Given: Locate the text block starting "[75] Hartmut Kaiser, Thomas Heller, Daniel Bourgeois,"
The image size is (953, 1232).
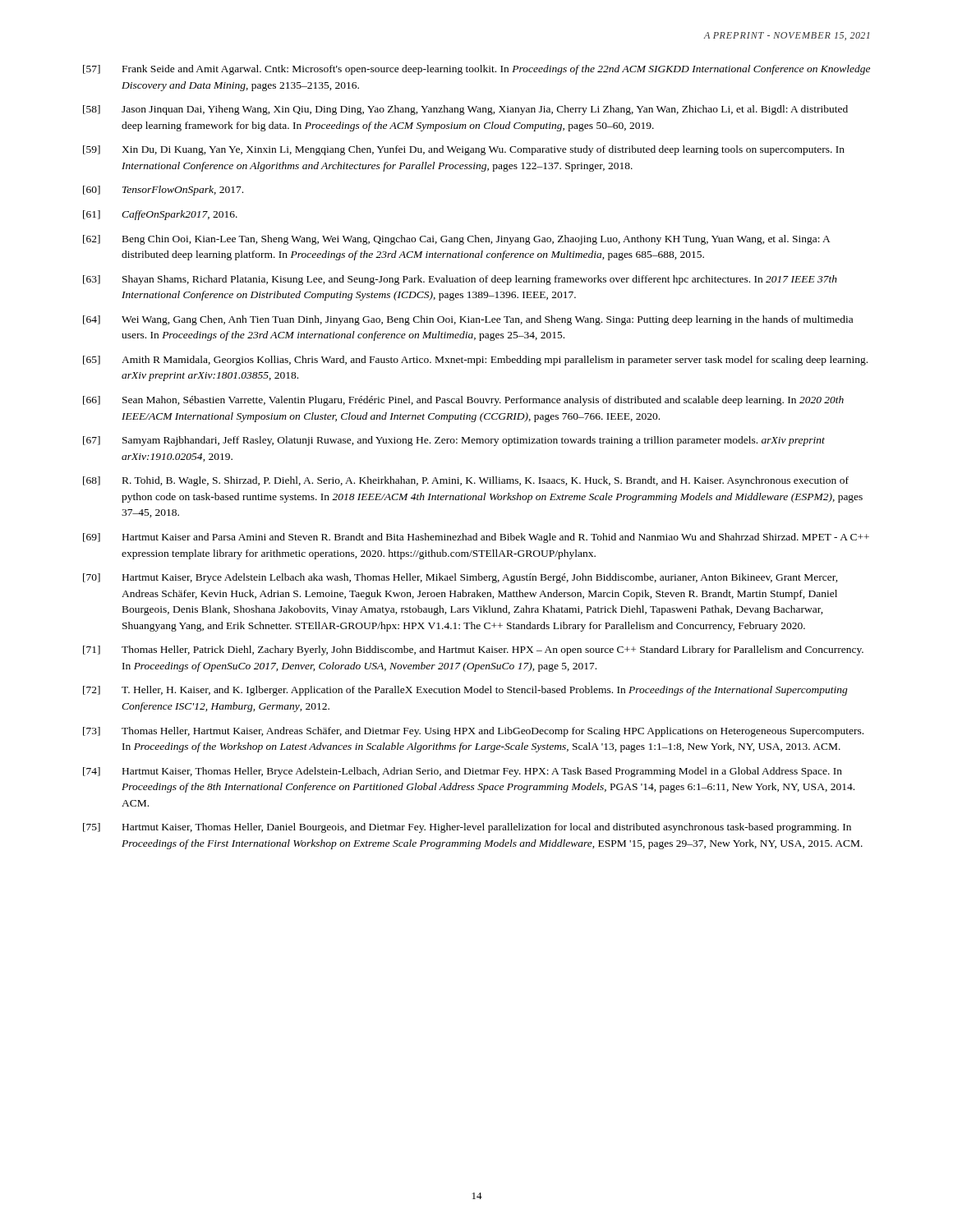Looking at the screenshot, I should pos(476,835).
